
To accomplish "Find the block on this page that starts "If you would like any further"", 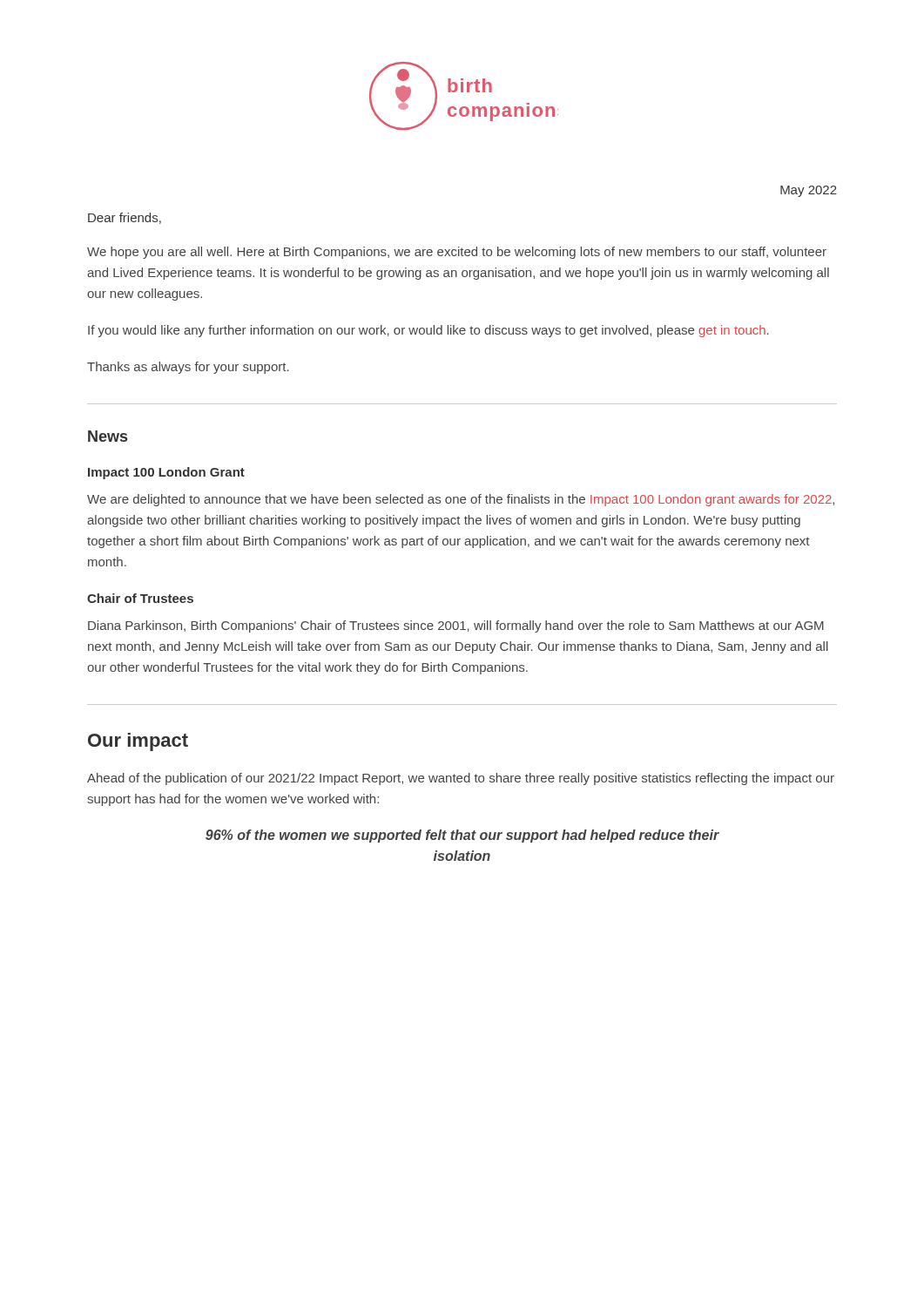I will click(428, 330).
